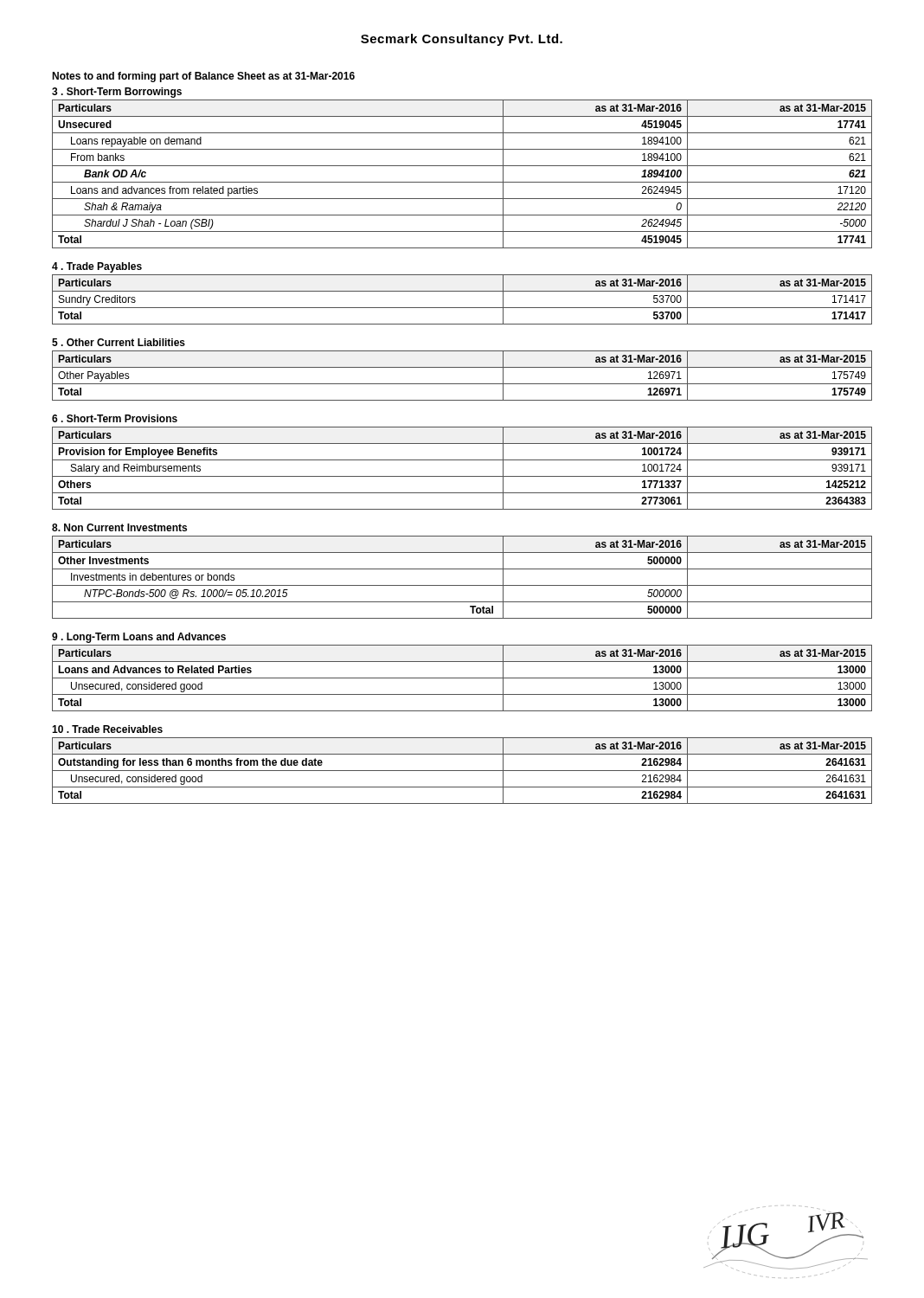Locate the table with the text "NTPC-Bonds-500 @ Rs."
The width and height of the screenshot is (924, 1298).
click(x=462, y=577)
